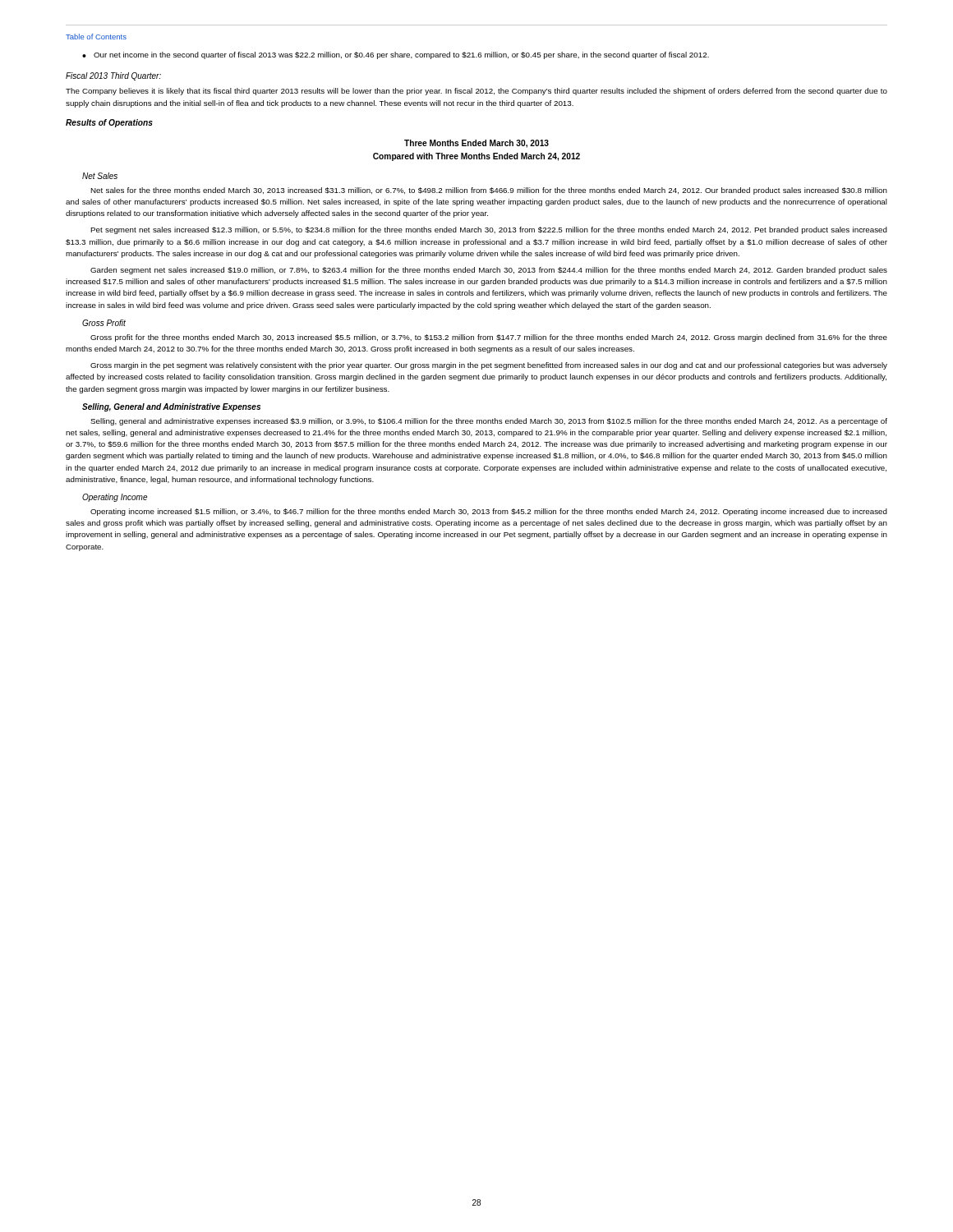Find the element starting "Operating Income"
The width and height of the screenshot is (953, 1232).
(115, 497)
